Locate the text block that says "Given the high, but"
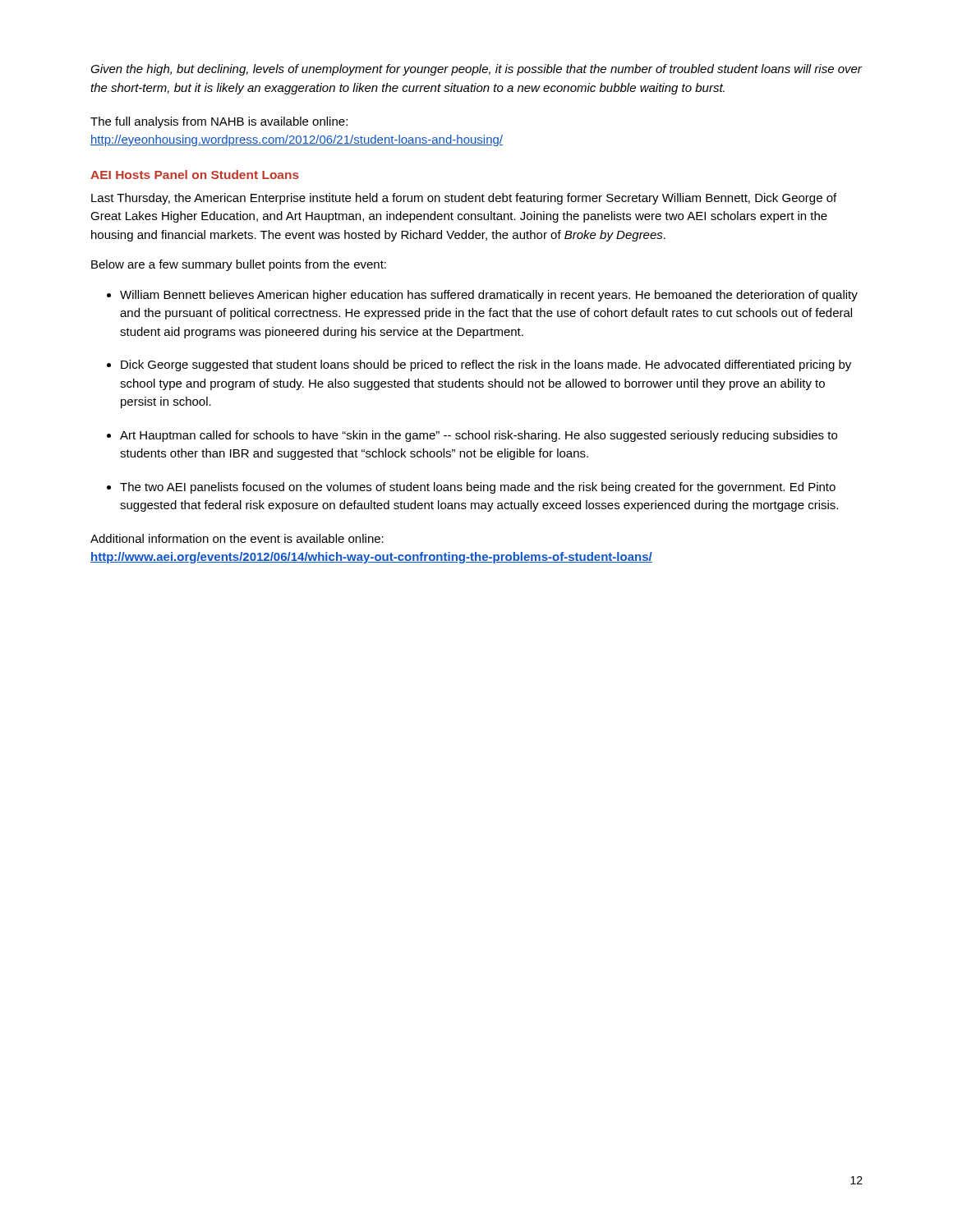953x1232 pixels. pos(476,78)
